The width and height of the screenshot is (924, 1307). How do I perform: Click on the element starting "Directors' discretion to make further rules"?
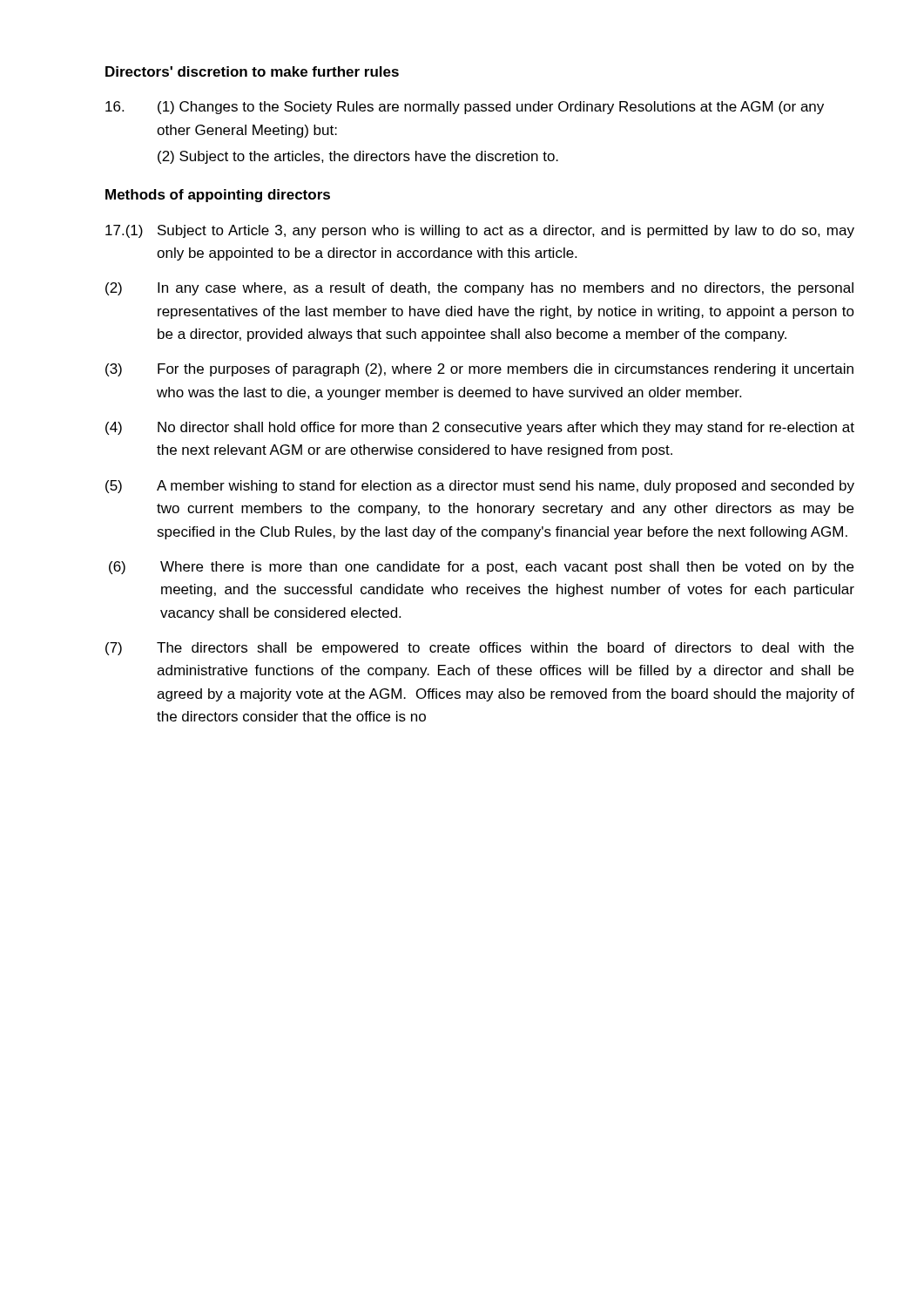[x=252, y=72]
